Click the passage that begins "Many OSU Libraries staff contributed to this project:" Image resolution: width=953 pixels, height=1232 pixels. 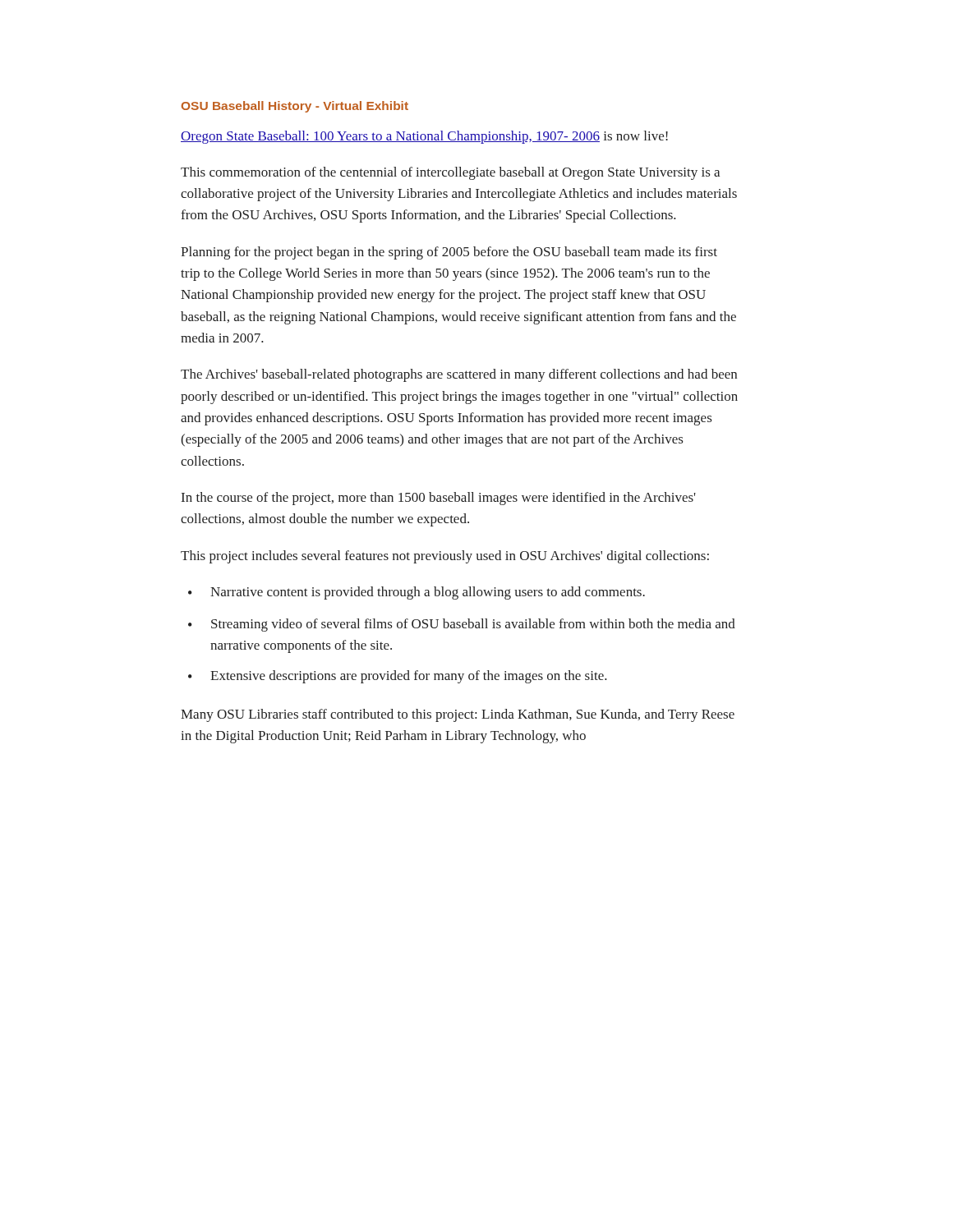pos(458,725)
